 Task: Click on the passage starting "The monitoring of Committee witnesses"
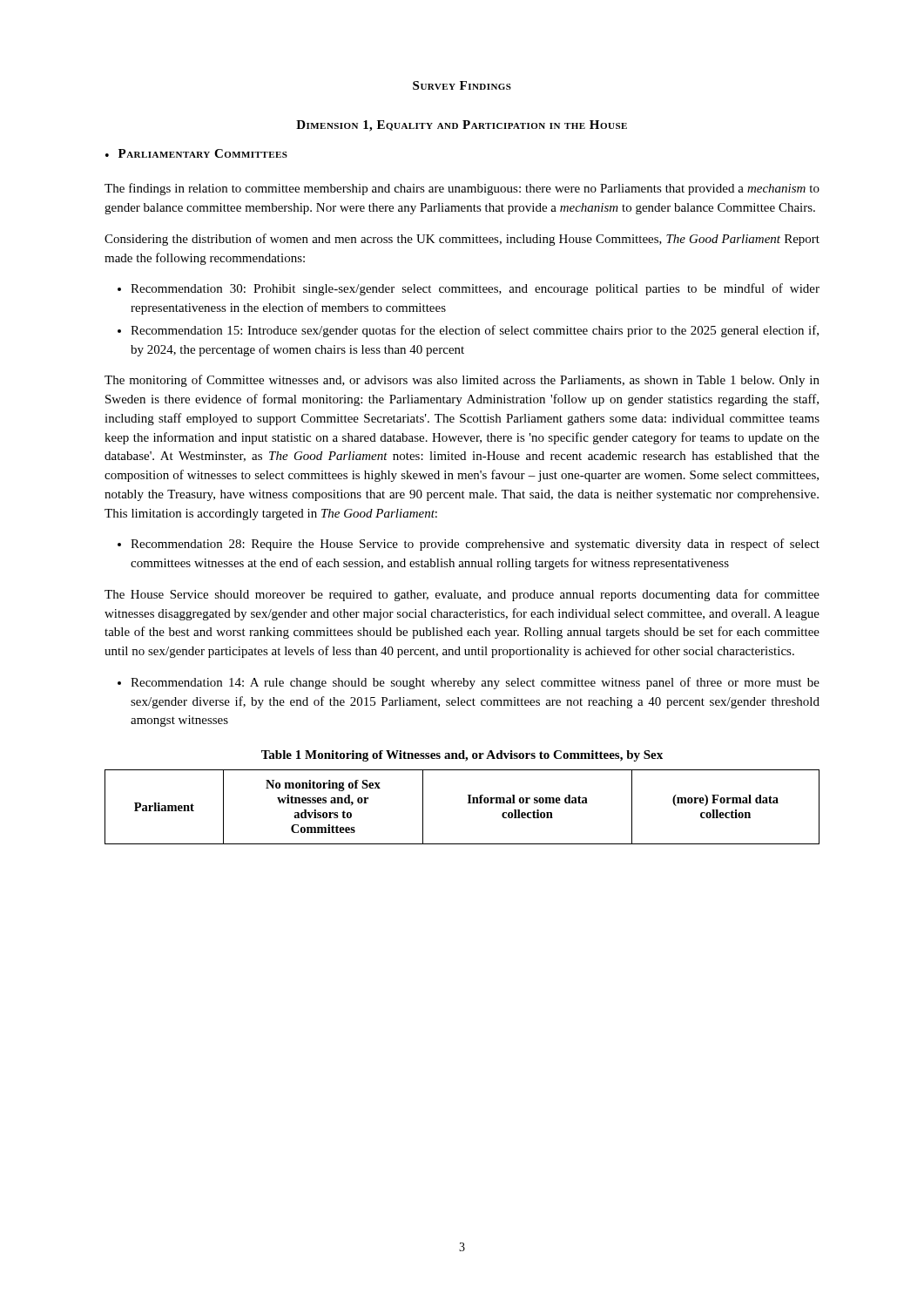tap(462, 447)
